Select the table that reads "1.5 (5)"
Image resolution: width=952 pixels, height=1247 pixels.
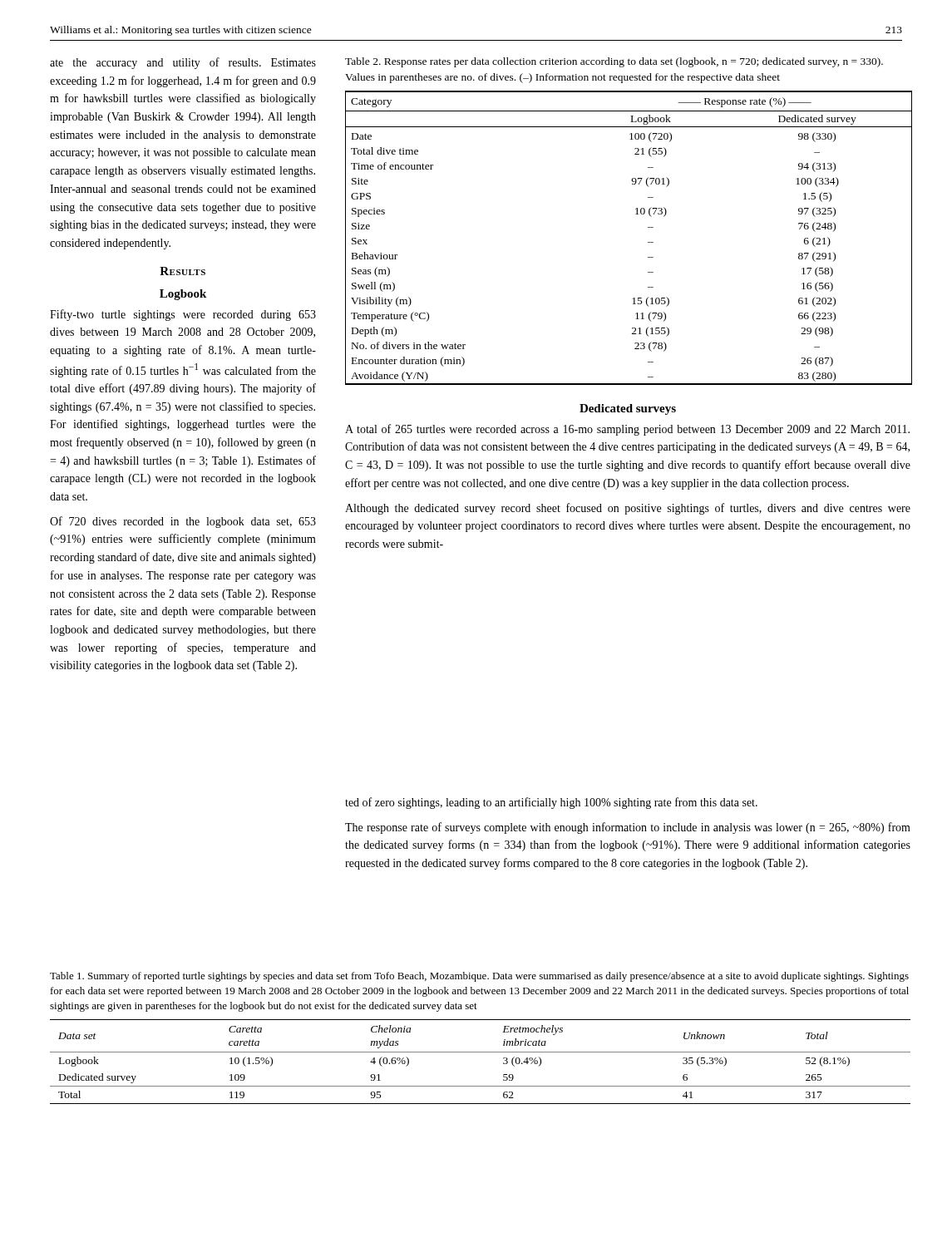coord(629,238)
